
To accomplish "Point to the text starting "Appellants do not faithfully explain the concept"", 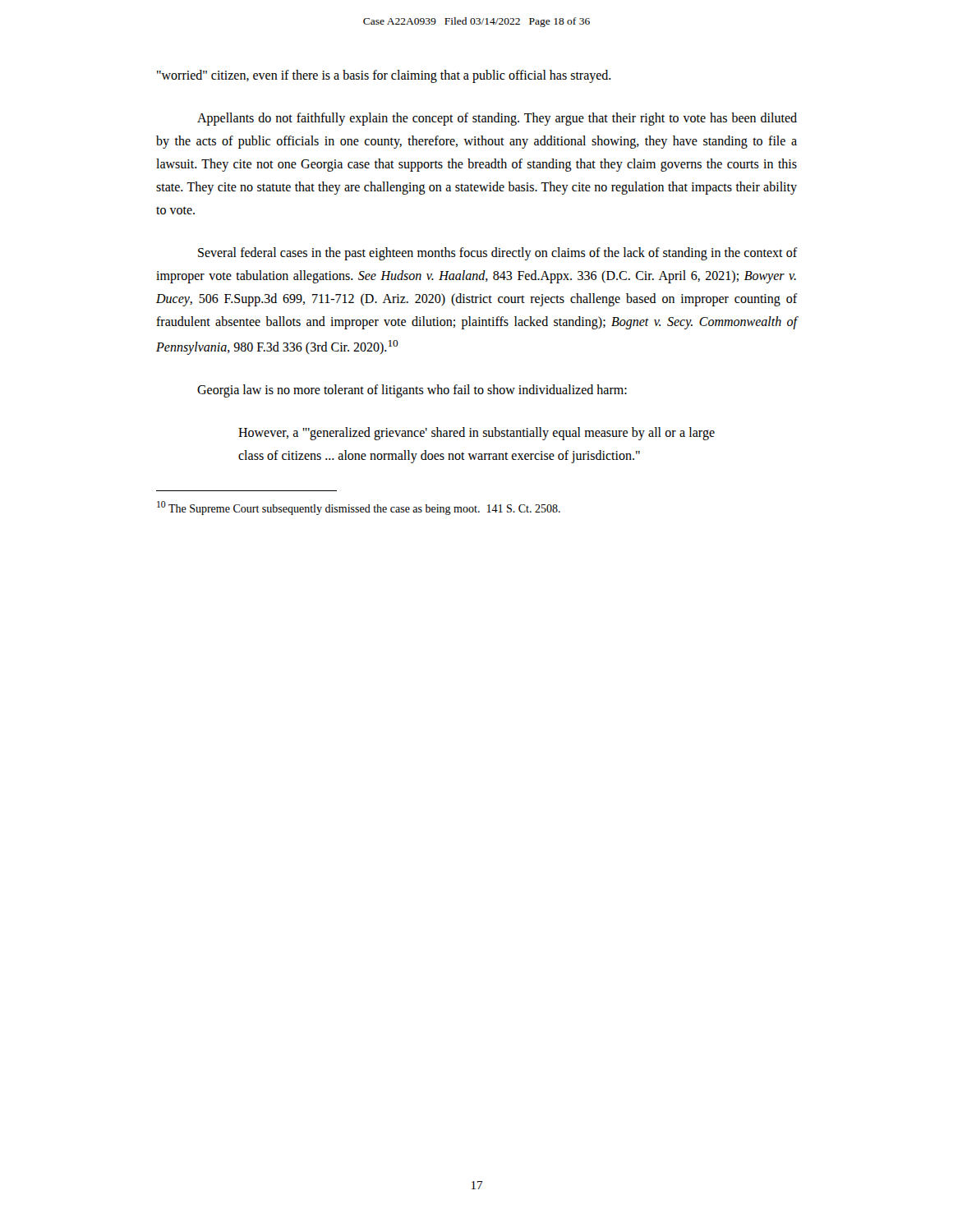I will [x=476, y=164].
